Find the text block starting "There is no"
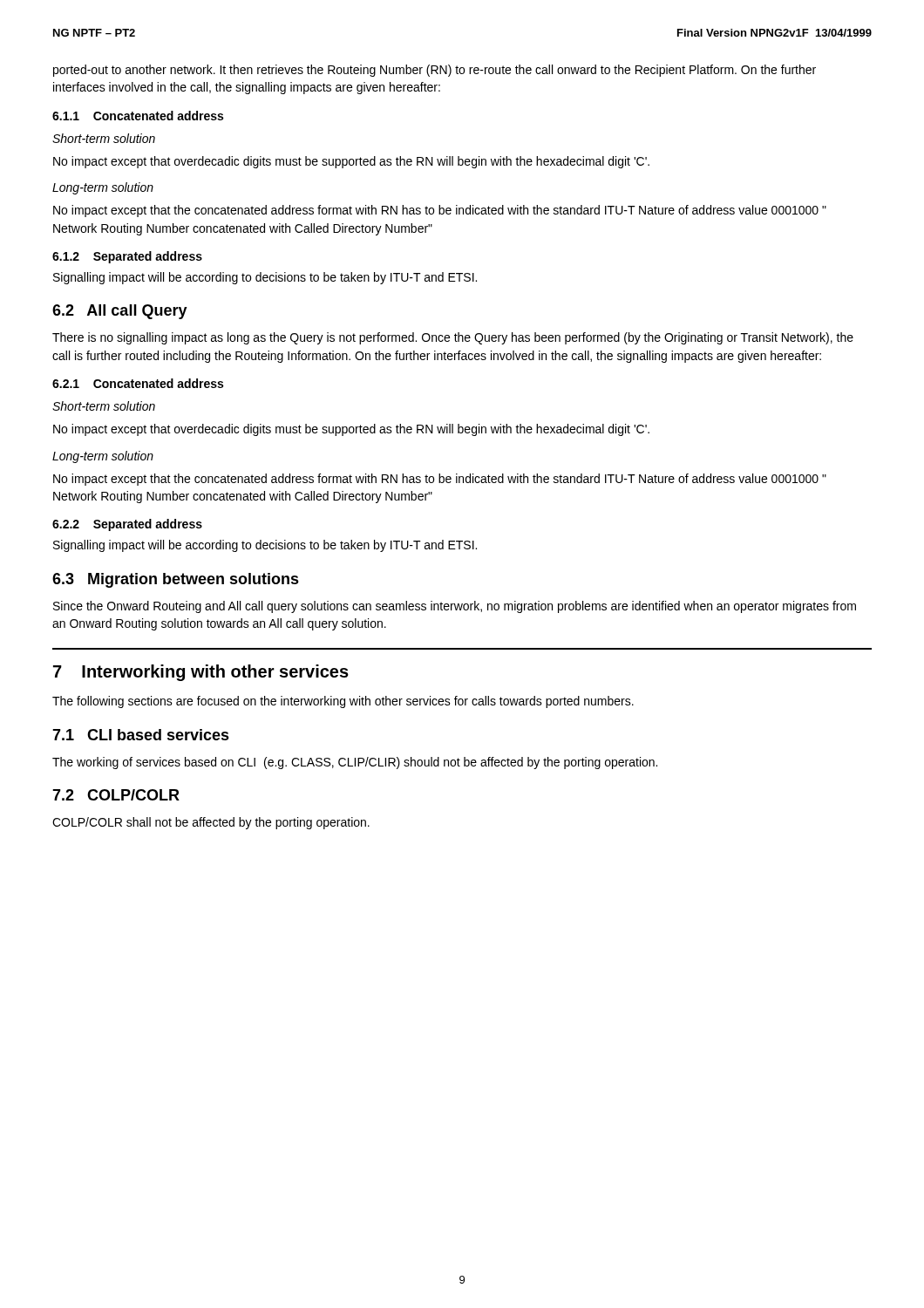The image size is (924, 1308). (462, 347)
